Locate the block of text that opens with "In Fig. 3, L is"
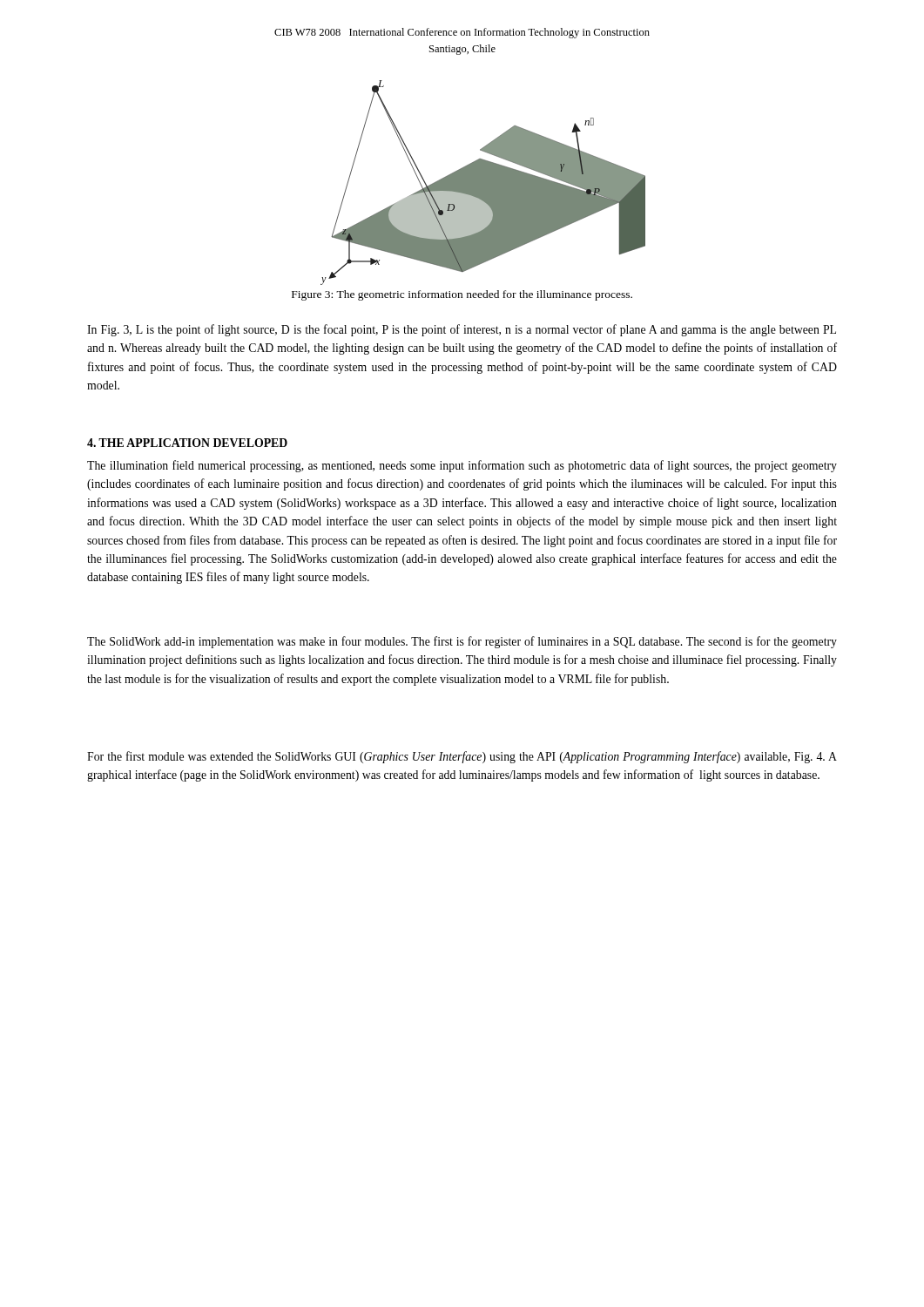924x1307 pixels. point(462,358)
